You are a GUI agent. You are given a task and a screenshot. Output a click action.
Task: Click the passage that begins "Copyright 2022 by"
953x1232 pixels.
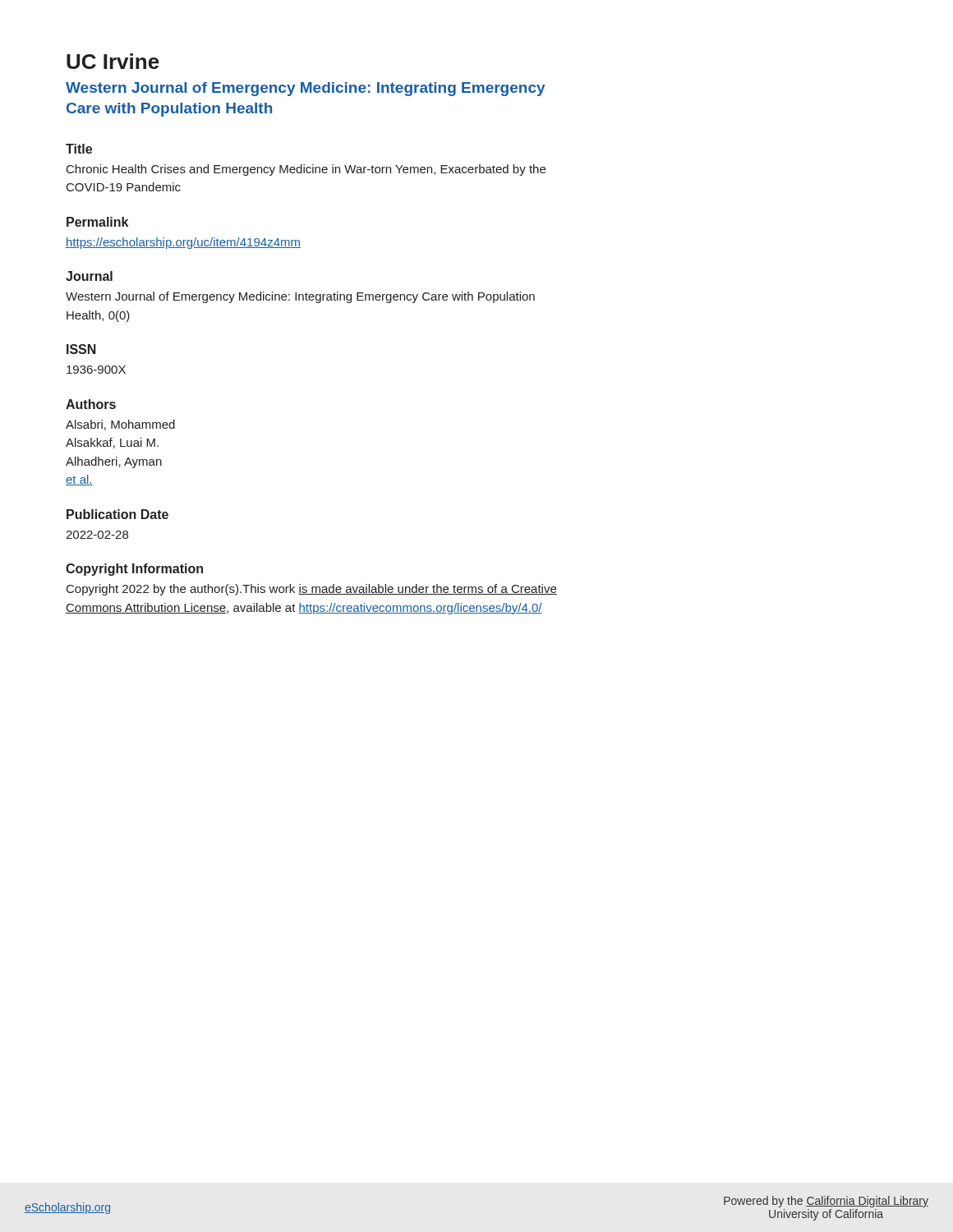(x=476, y=598)
